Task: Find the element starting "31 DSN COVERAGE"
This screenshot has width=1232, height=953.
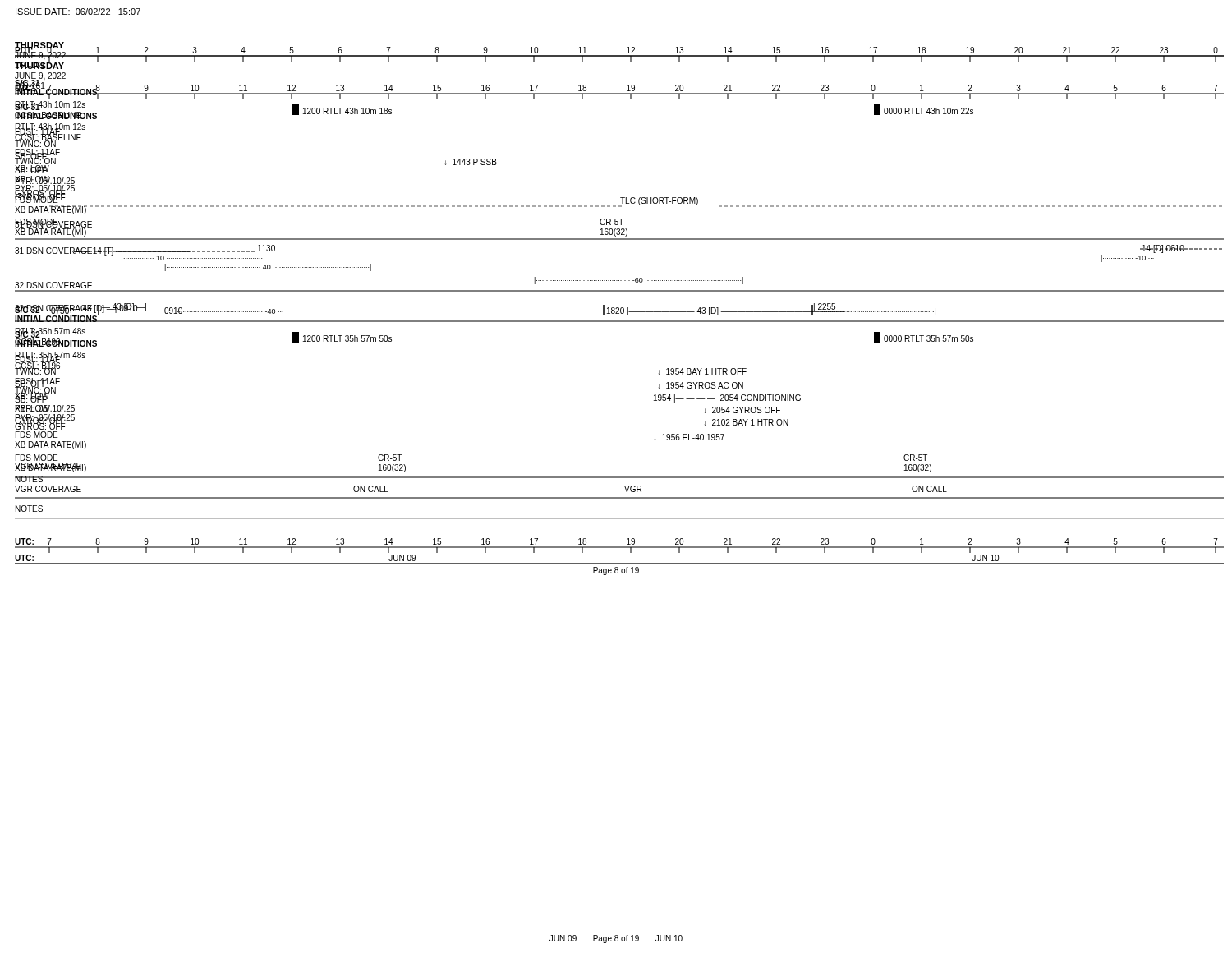Action: click(54, 225)
